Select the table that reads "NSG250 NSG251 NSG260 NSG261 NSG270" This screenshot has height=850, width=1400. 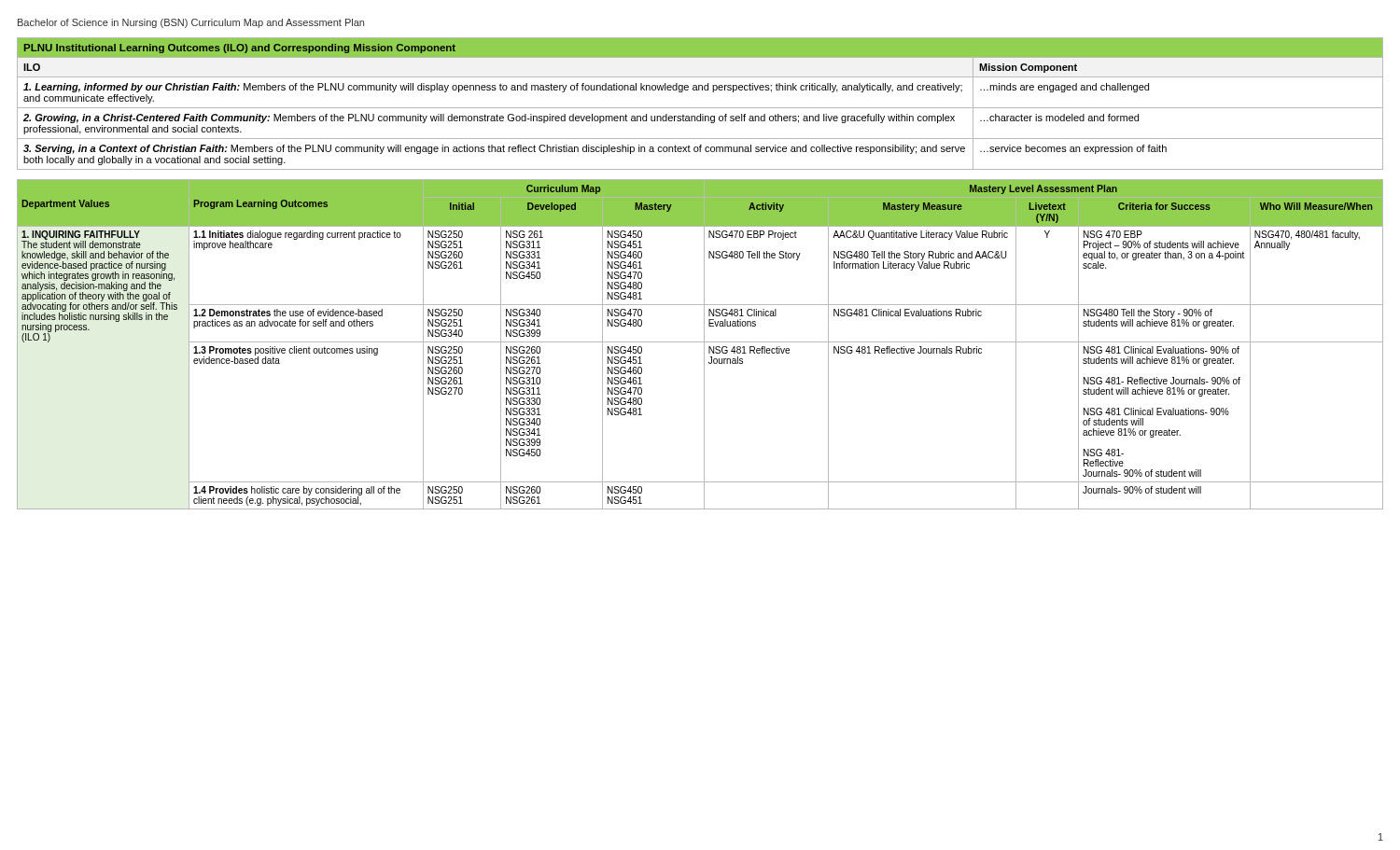[700, 344]
